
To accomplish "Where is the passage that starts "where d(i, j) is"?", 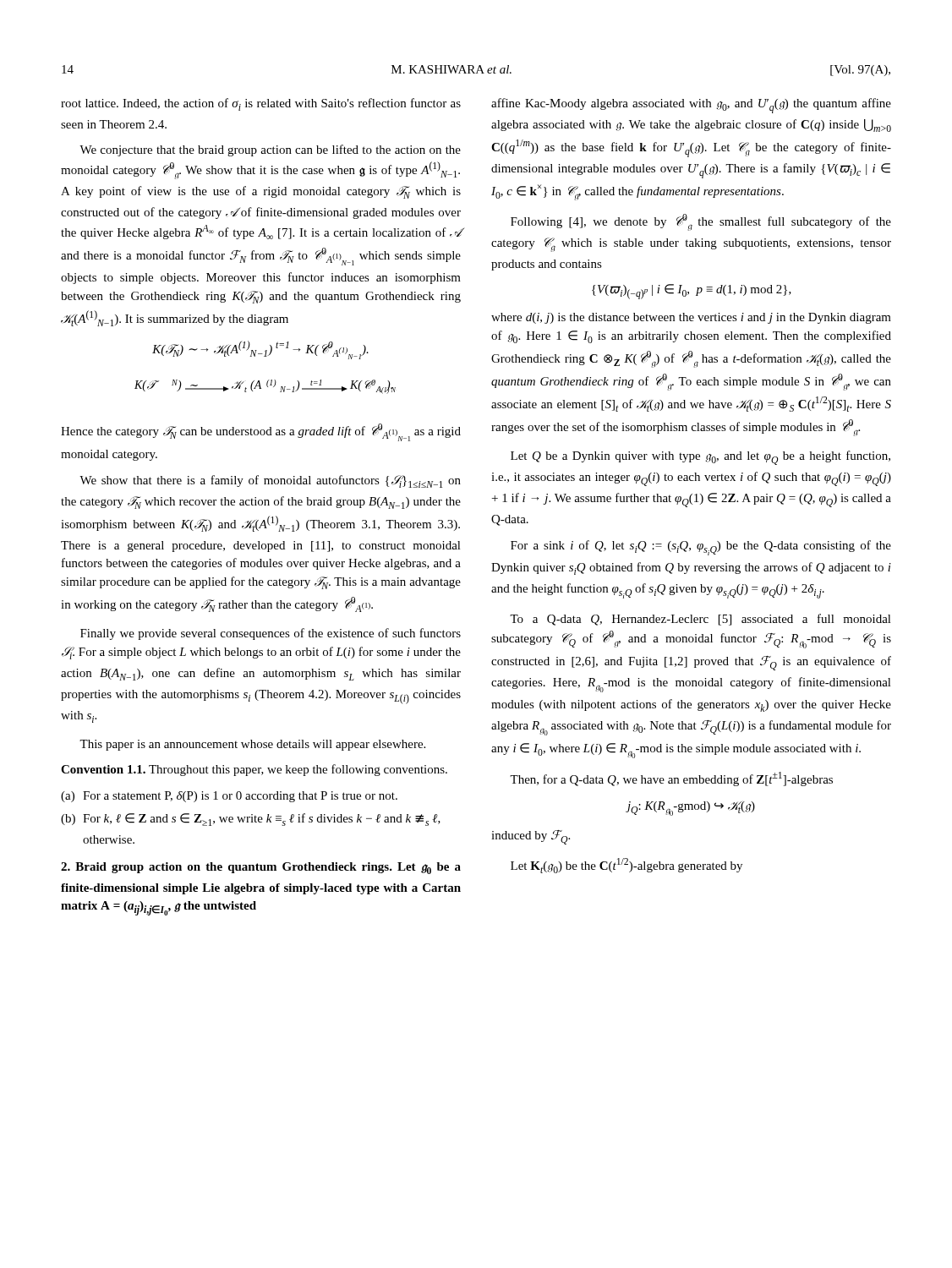I will [x=691, y=549].
